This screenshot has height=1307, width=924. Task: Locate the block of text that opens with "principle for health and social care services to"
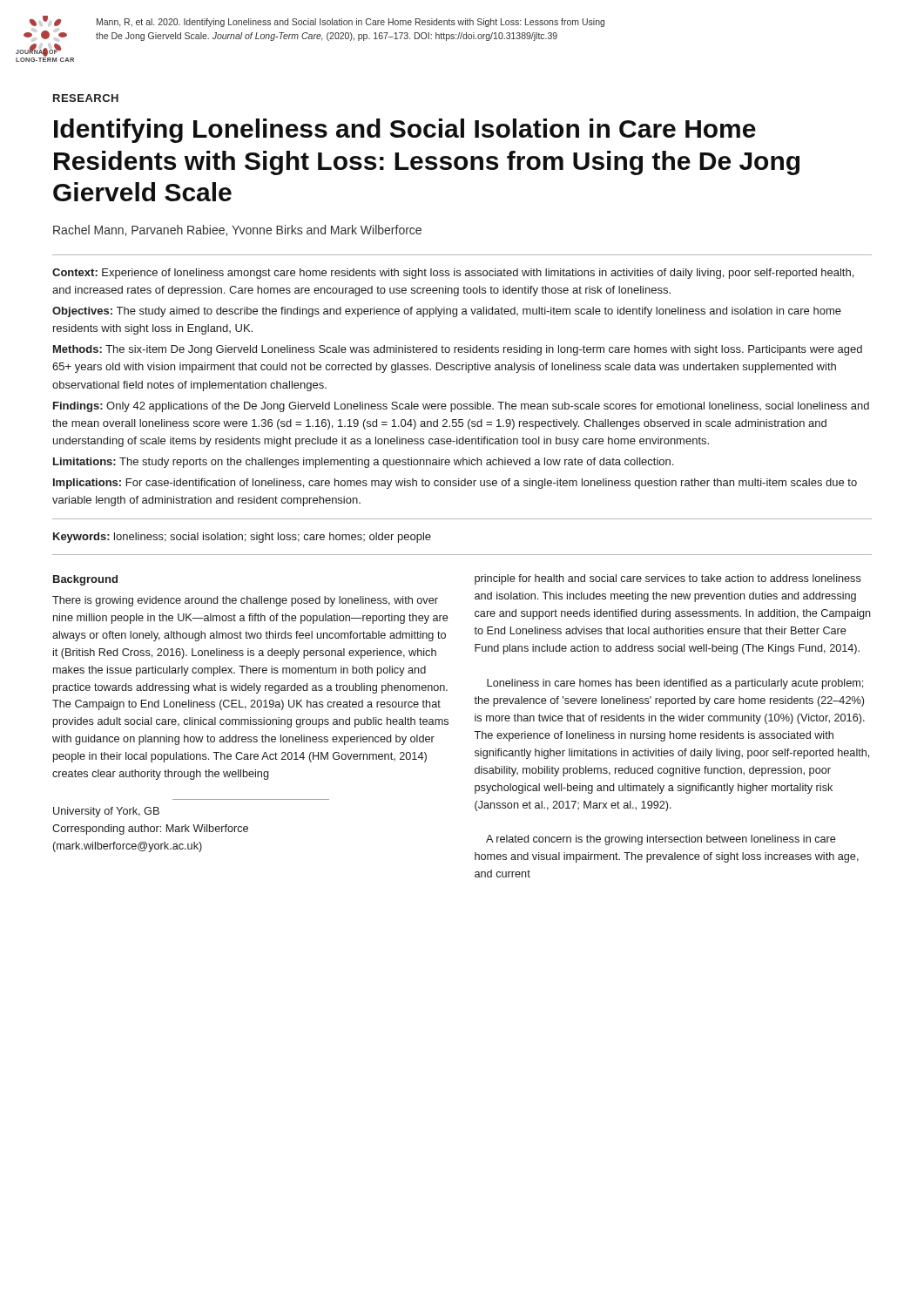tap(673, 727)
